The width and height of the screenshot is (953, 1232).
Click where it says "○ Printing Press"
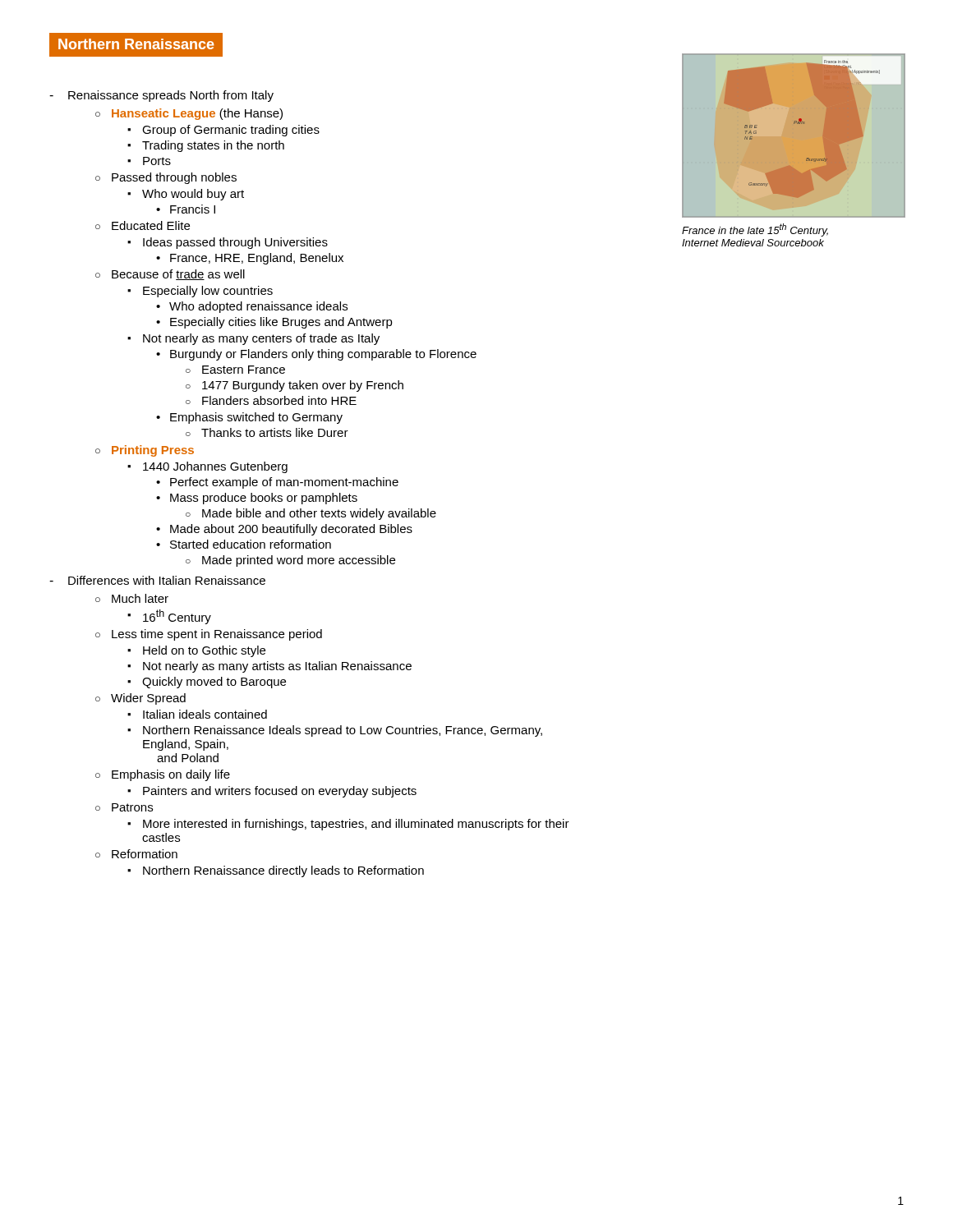(x=144, y=450)
